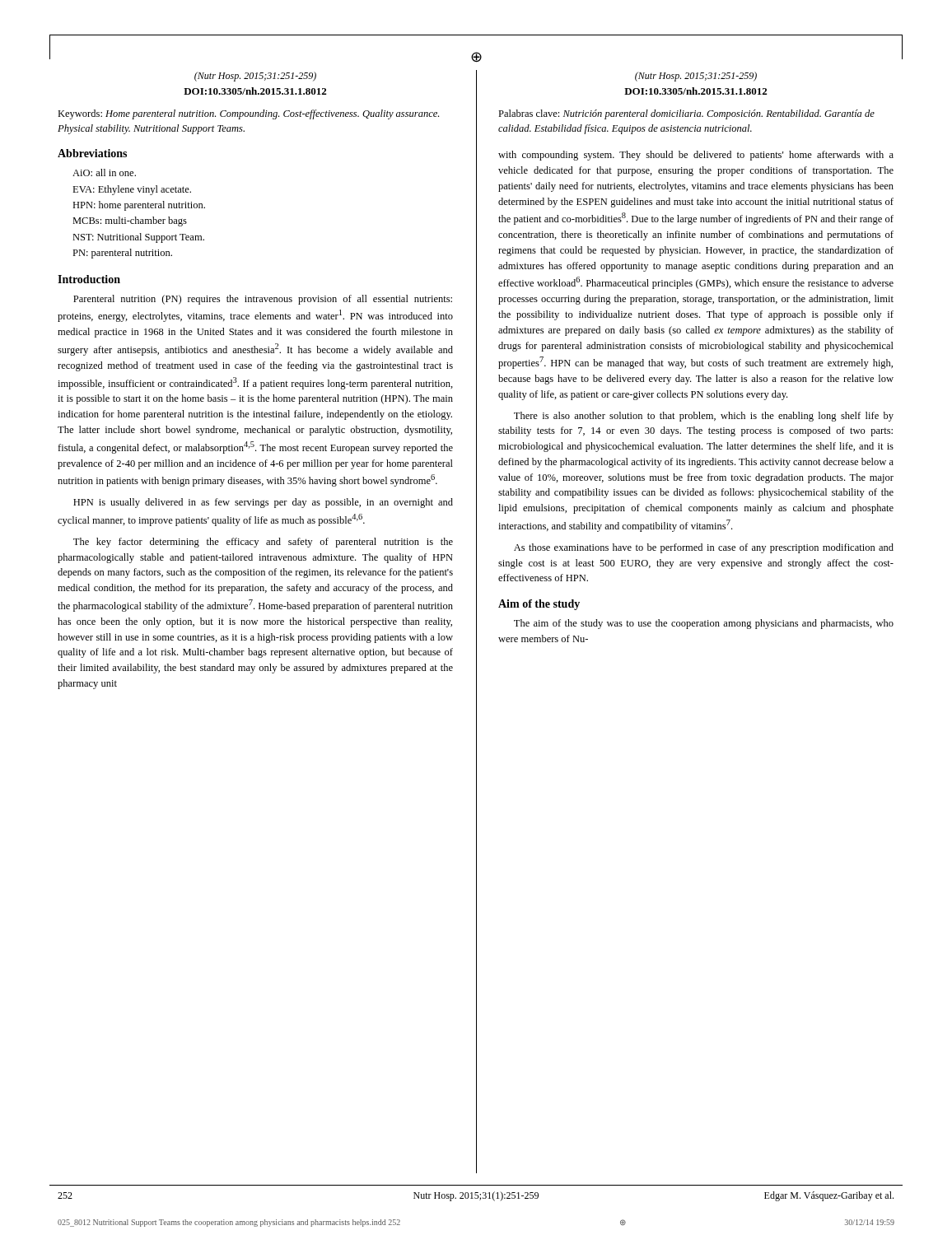The height and width of the screenshot is (1235, 952).
Task: Locate the text "PN: parenteral nutrition."
Action: 123,253
